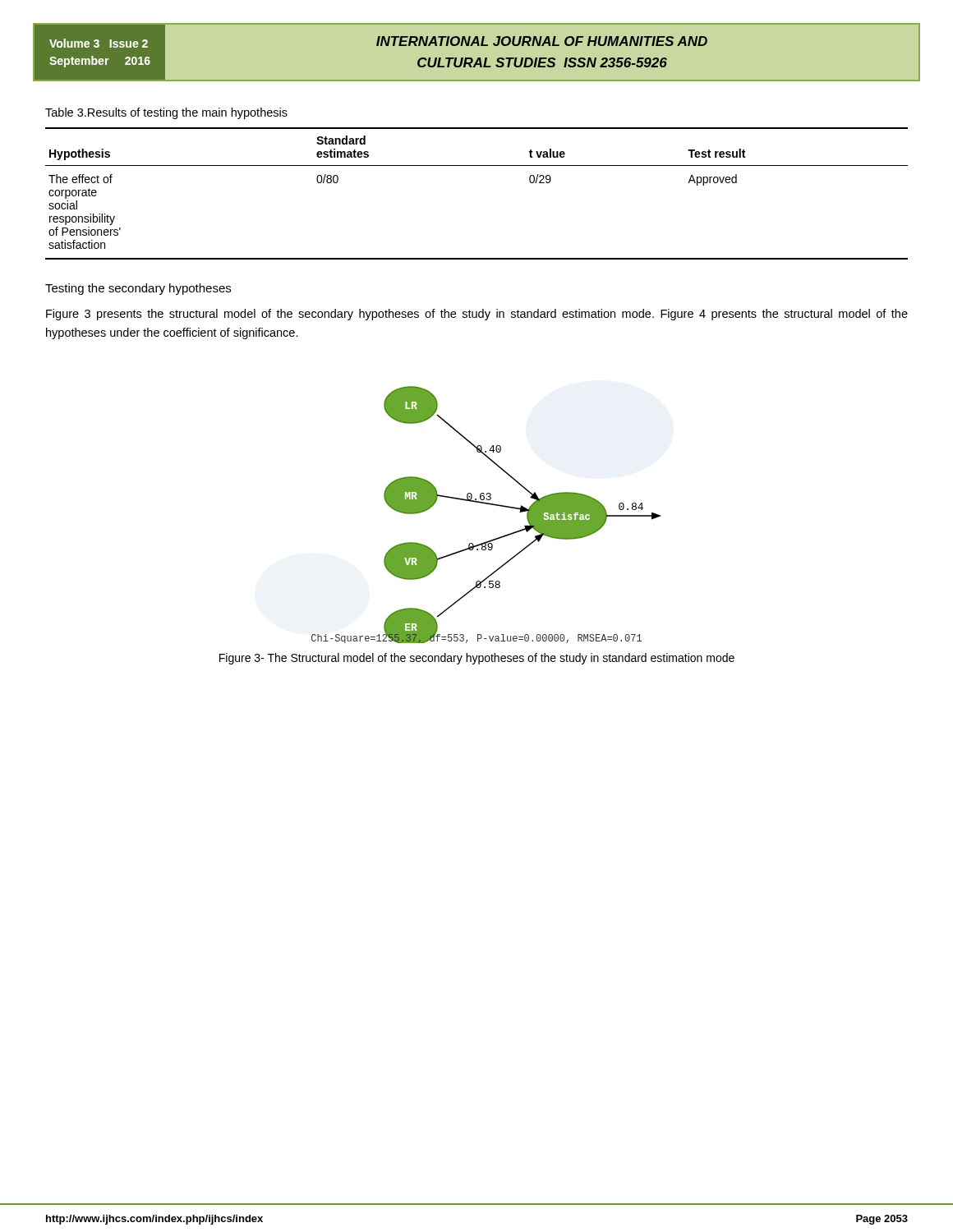
Task: Find the text block starting "Testing the secondary hypotheses"
Action: tap(138, 288)
